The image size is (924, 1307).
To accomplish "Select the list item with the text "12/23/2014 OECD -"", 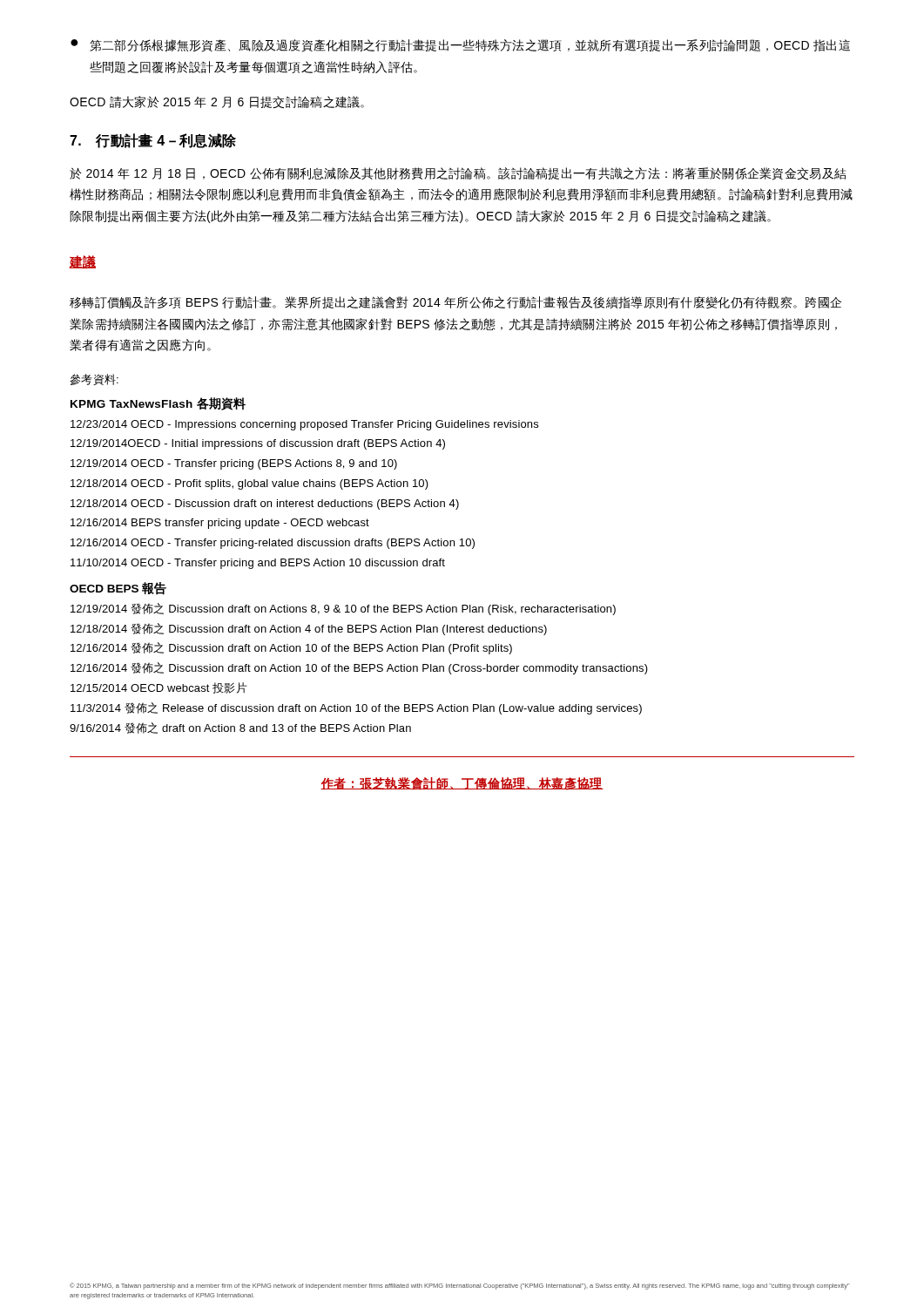I will [x=304, y=423].
